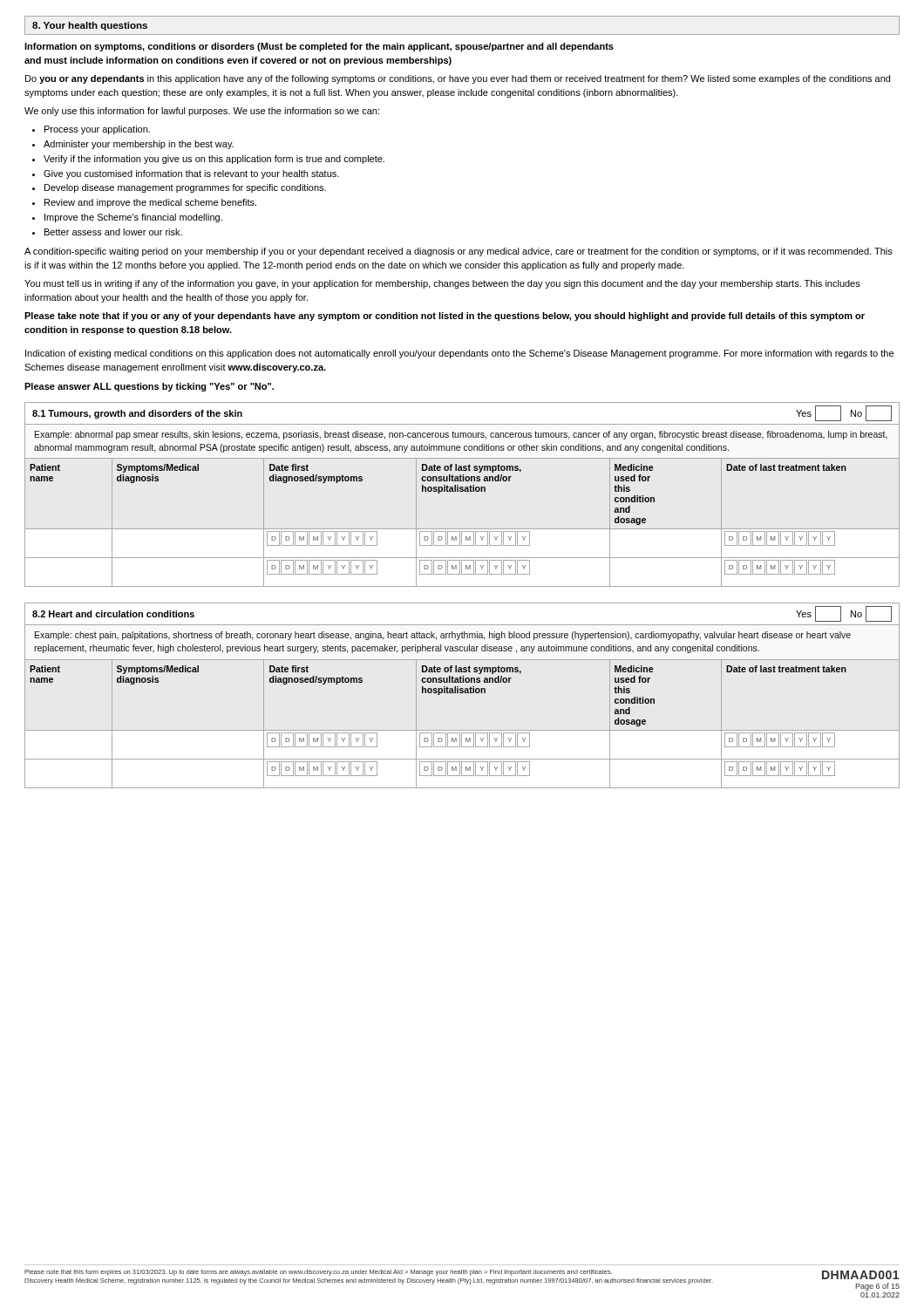Locate the region starting "Review and improve the"

[150, 203]
